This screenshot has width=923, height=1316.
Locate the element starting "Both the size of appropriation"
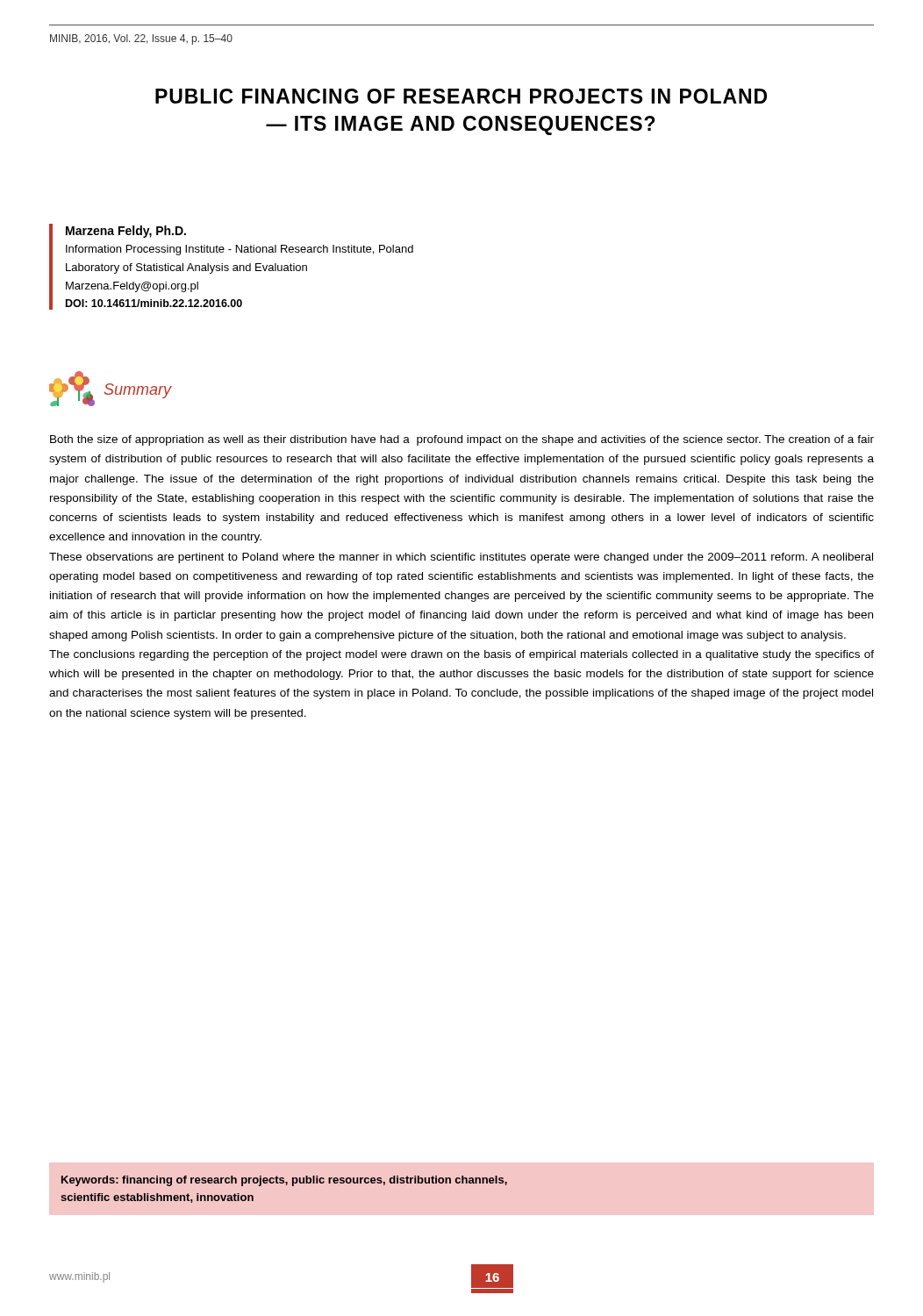pos(462,576)
